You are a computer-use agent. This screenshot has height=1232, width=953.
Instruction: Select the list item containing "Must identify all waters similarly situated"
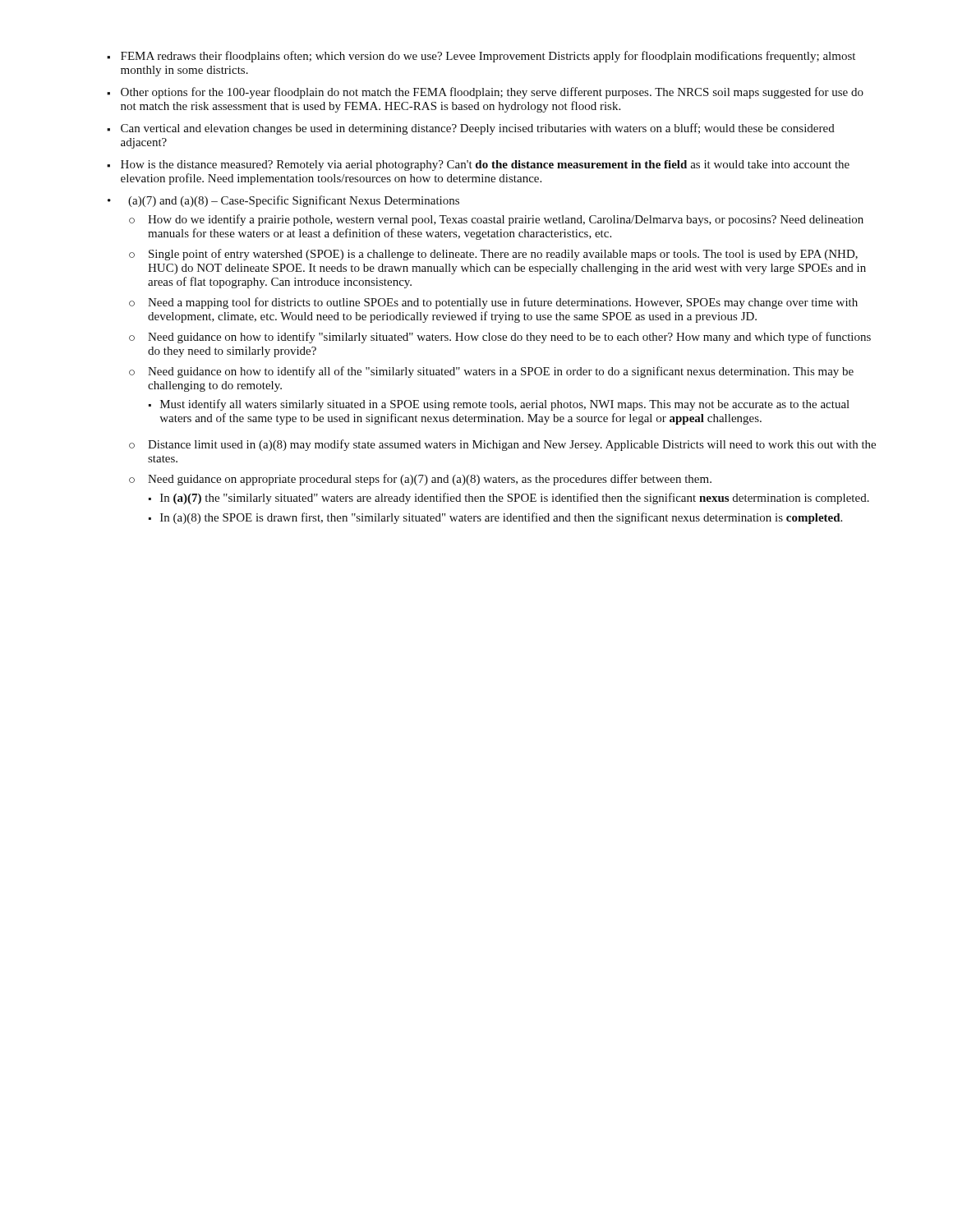(519, 411)
